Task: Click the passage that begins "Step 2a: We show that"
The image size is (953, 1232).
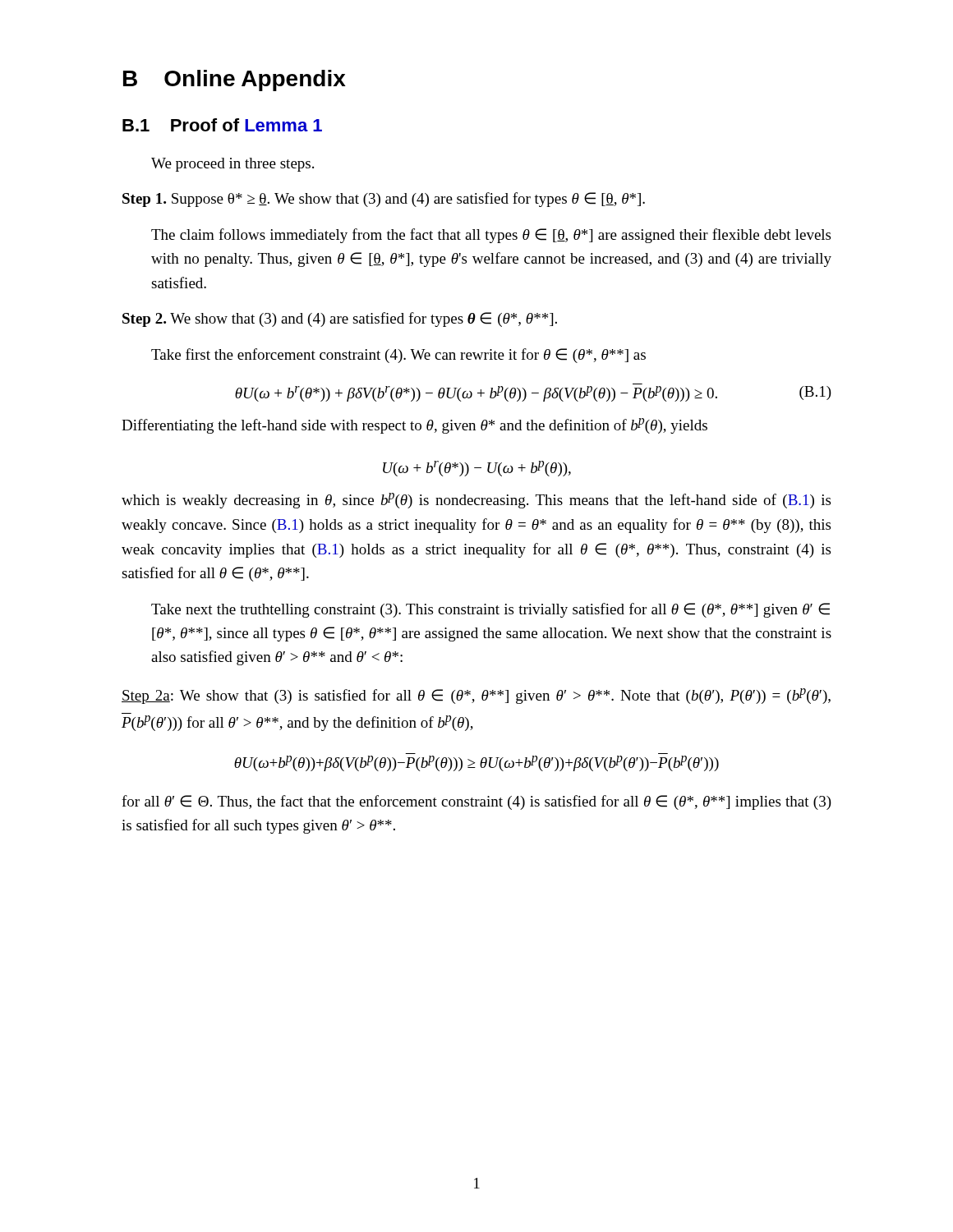Action: pyautogui.click(x=476, y=707)
